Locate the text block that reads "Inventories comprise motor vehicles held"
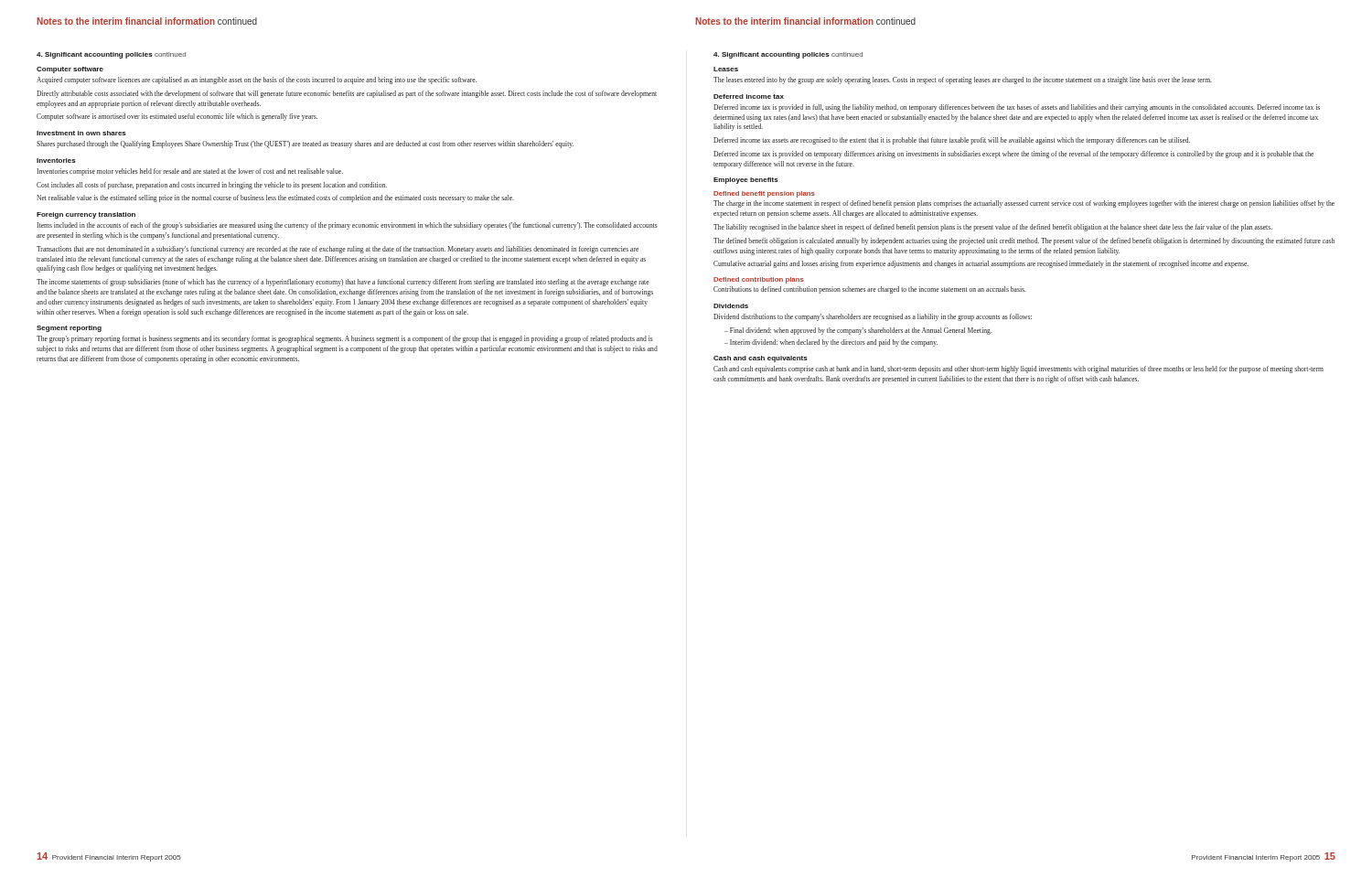 [x=190, y=171]
